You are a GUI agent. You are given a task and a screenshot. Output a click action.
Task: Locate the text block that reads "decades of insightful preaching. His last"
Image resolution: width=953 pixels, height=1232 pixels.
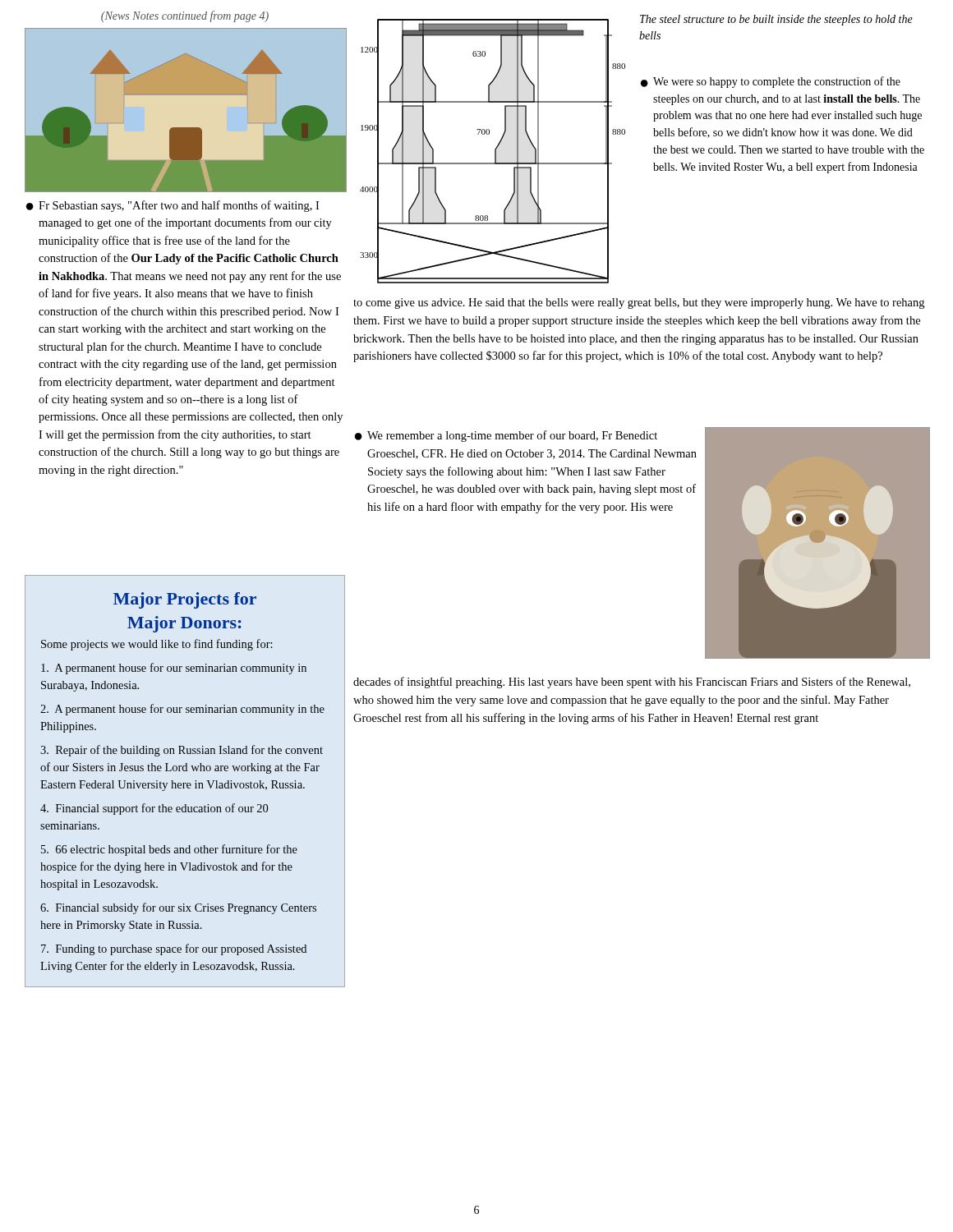632,700
